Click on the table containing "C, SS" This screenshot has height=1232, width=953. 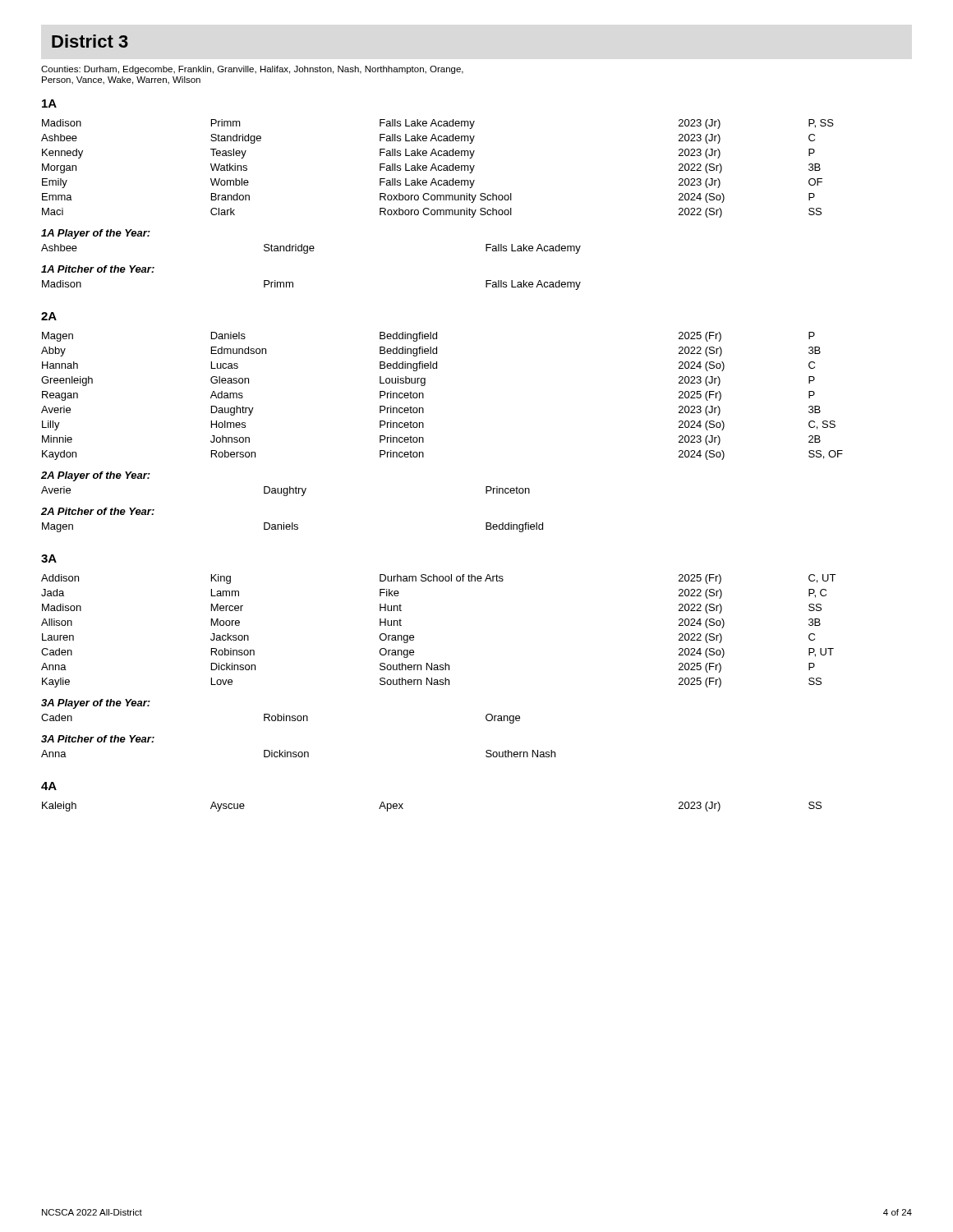pyautogui.click(x=476, y=394)
